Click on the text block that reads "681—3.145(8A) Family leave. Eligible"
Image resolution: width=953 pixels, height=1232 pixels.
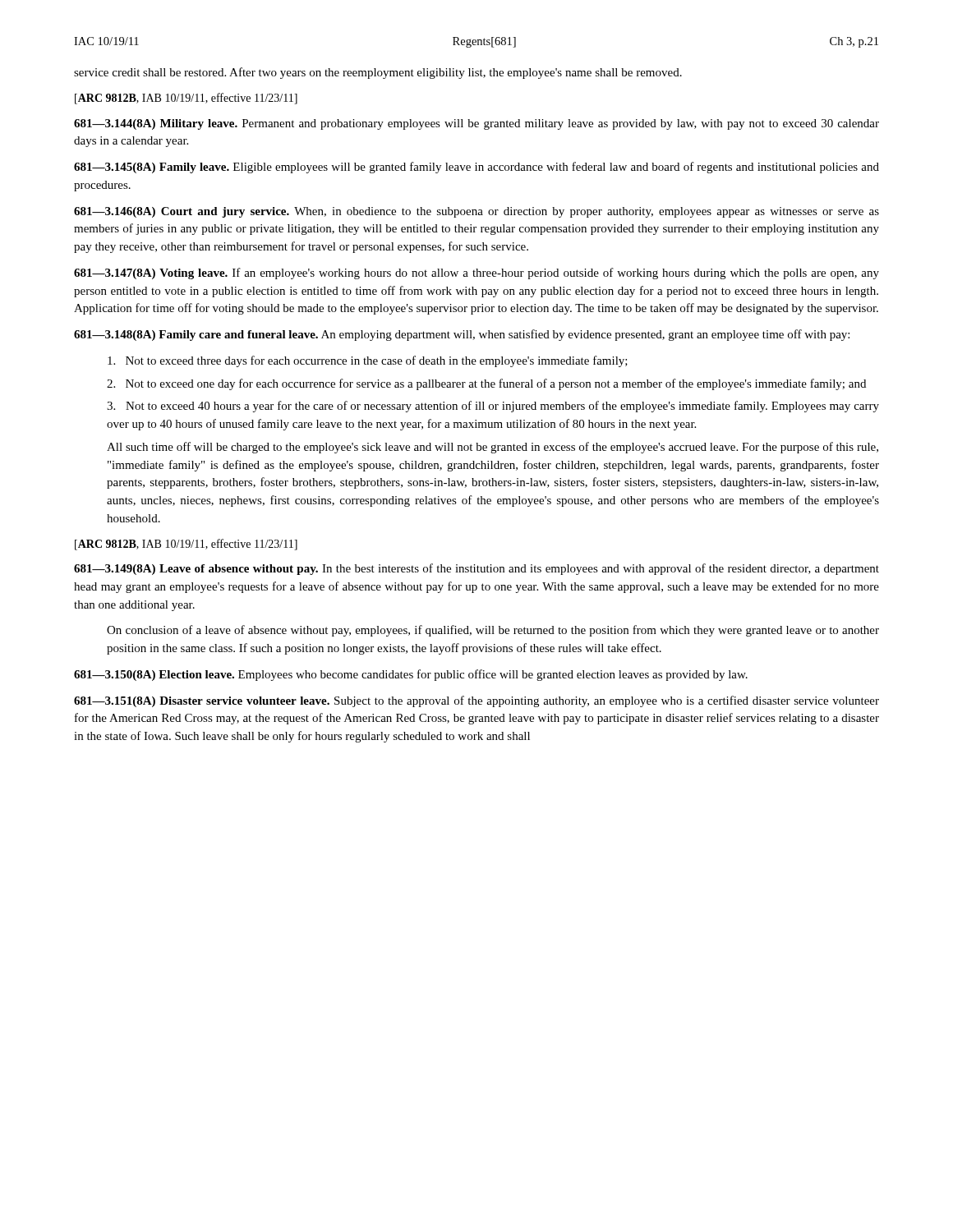point(476,176)
